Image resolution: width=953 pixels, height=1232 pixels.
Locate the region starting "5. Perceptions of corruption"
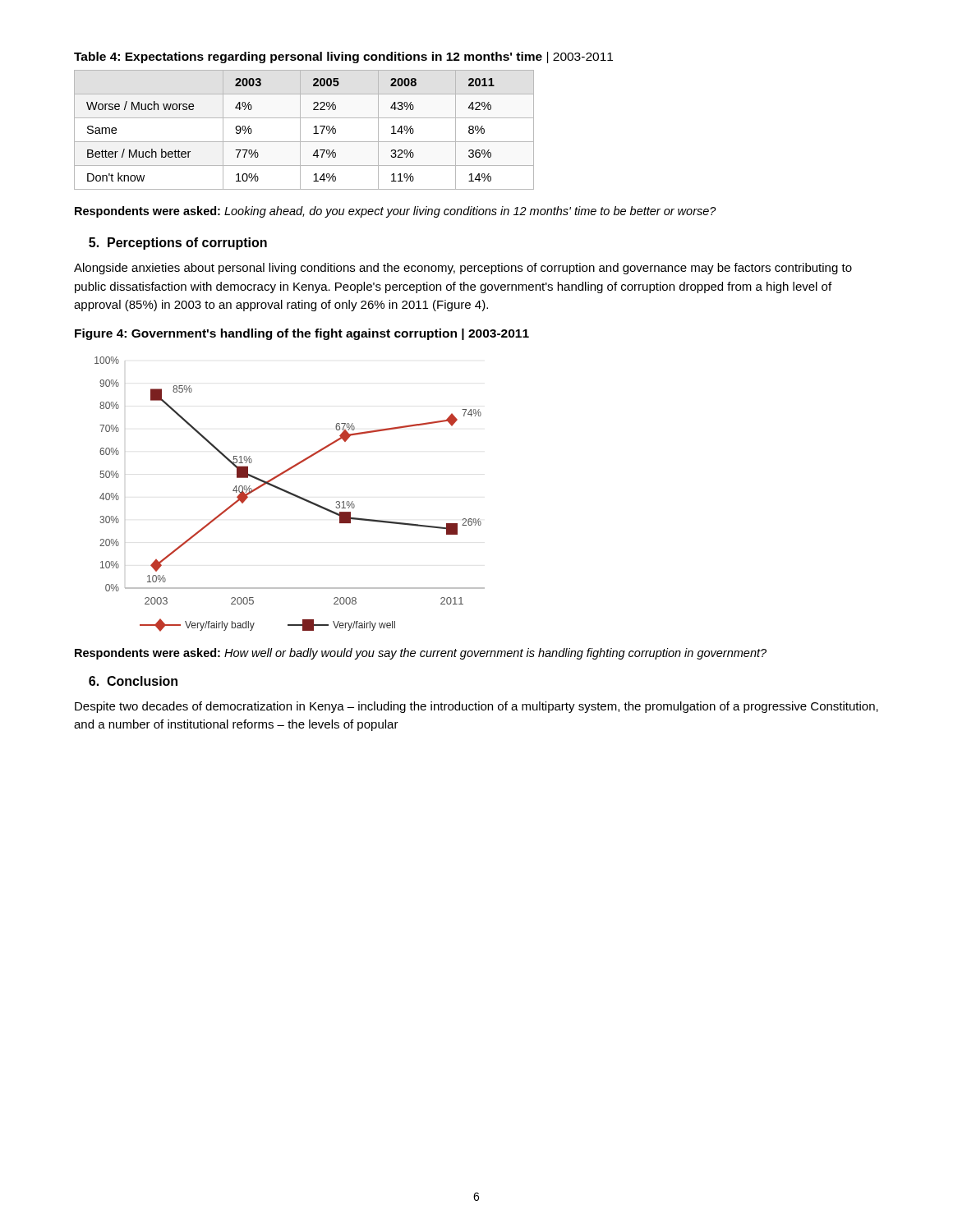(x=171, y=243)
